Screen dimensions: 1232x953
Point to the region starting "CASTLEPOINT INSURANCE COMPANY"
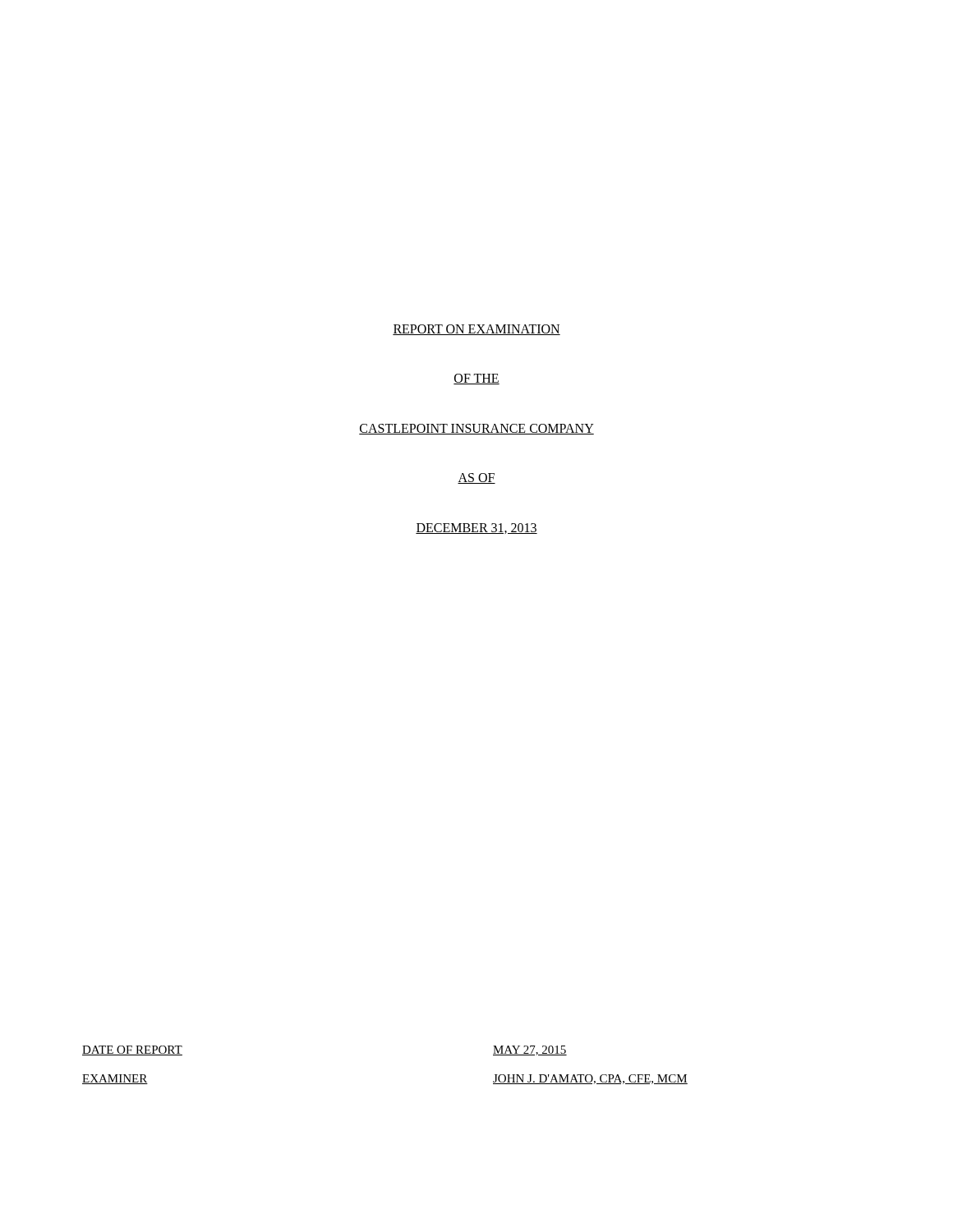476,428
